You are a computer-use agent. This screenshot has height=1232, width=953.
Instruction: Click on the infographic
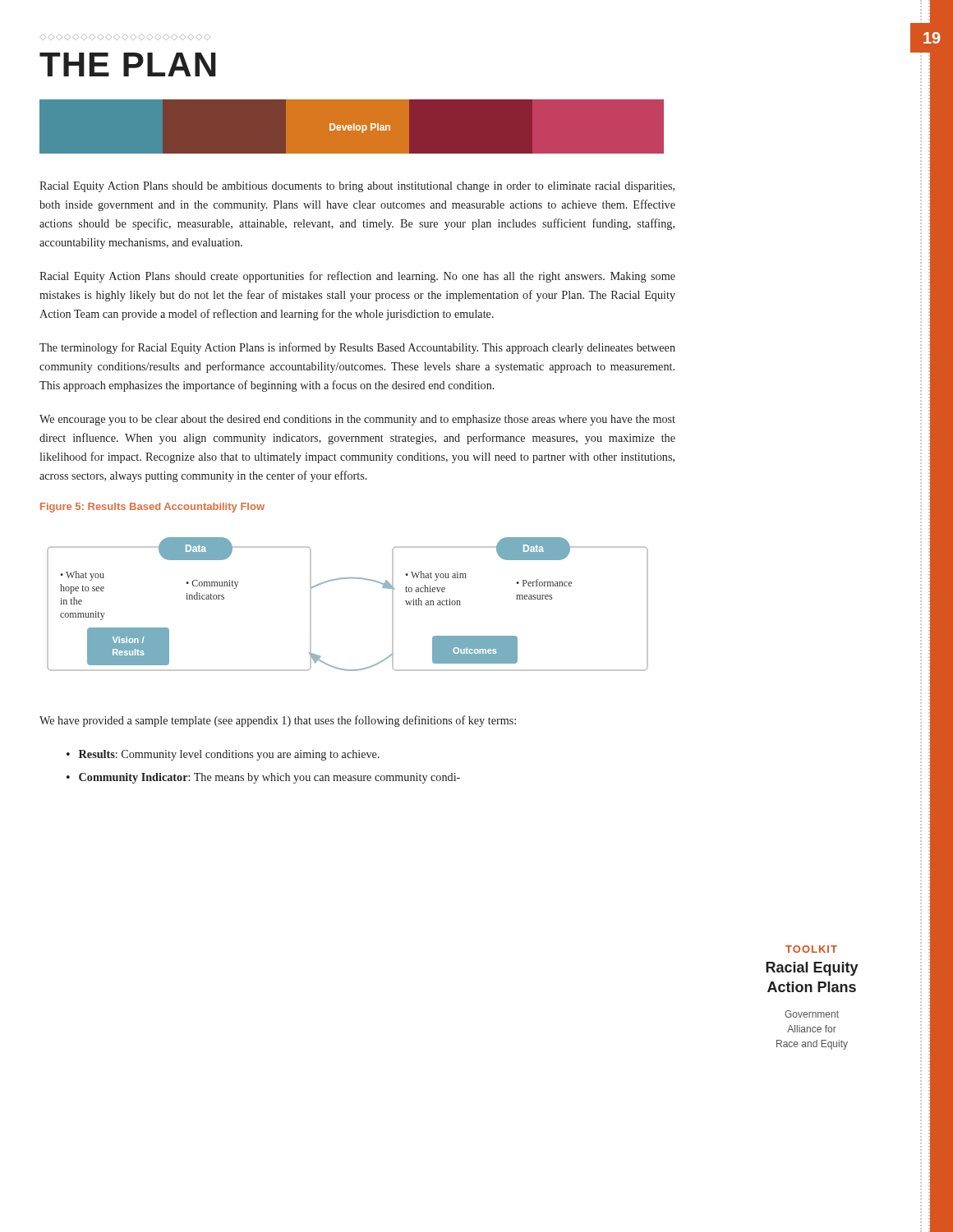click(x=356, y=127)
